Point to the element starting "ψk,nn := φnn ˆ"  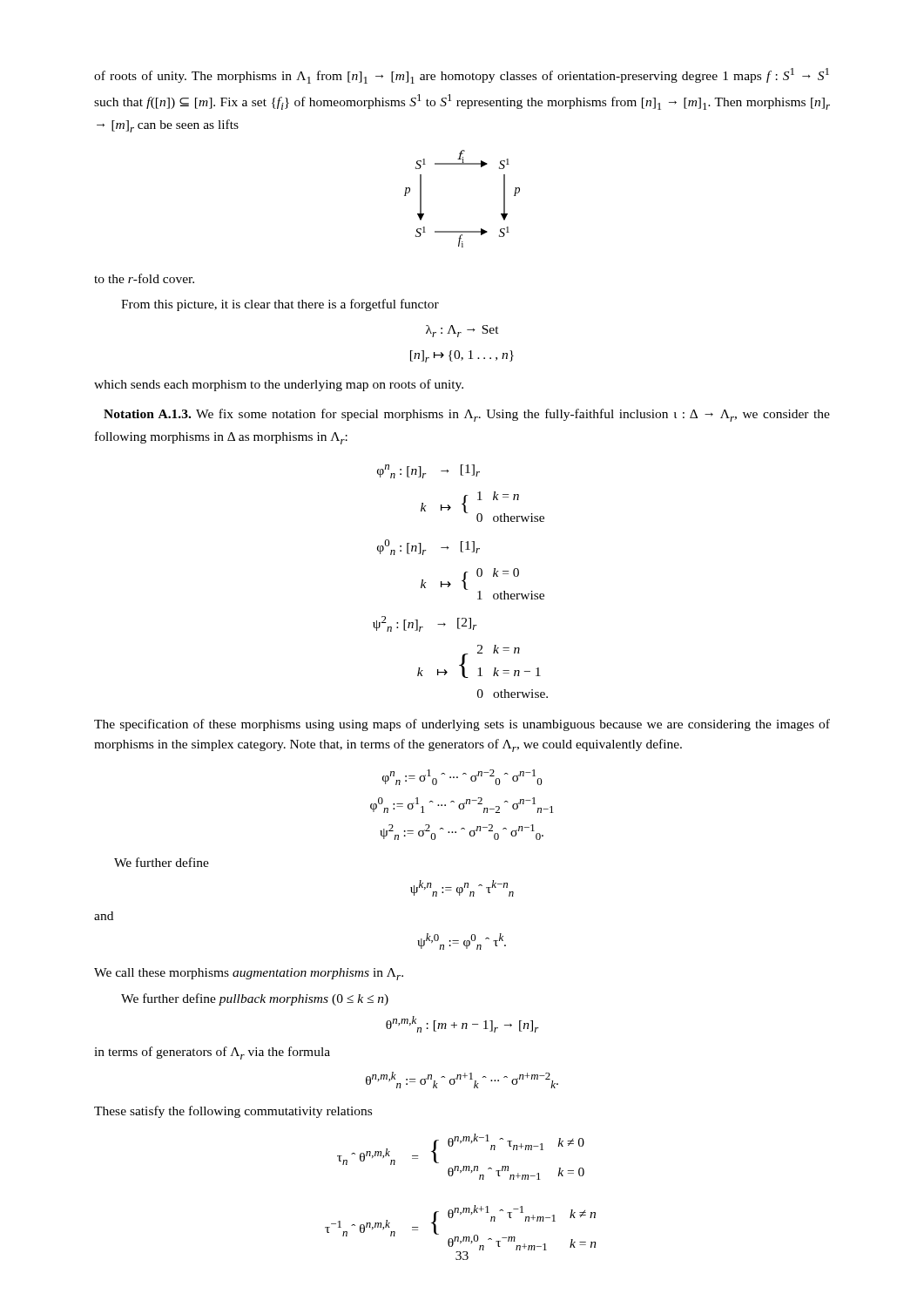point(462,888)
